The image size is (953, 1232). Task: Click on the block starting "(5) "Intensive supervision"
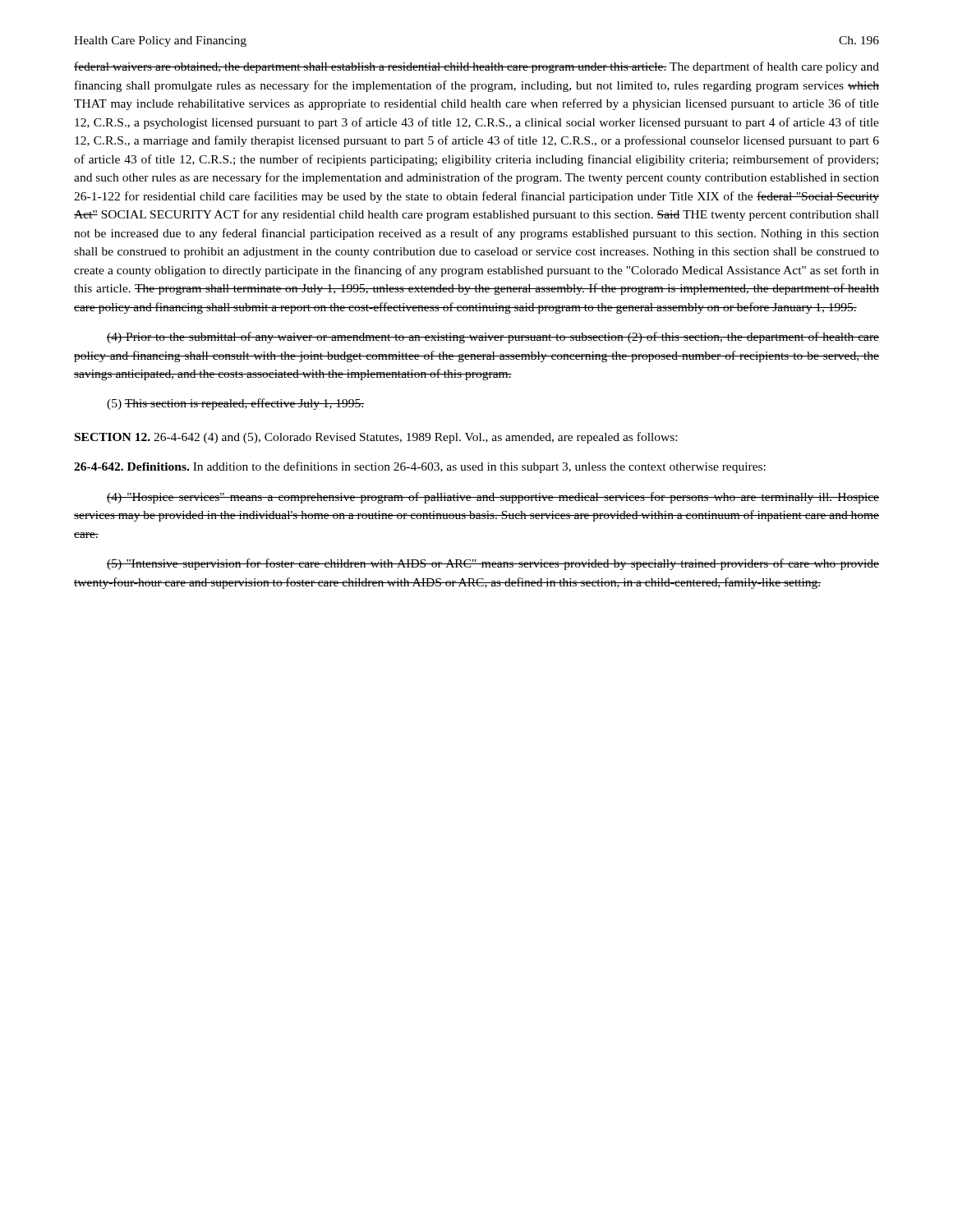click(476, 573)
